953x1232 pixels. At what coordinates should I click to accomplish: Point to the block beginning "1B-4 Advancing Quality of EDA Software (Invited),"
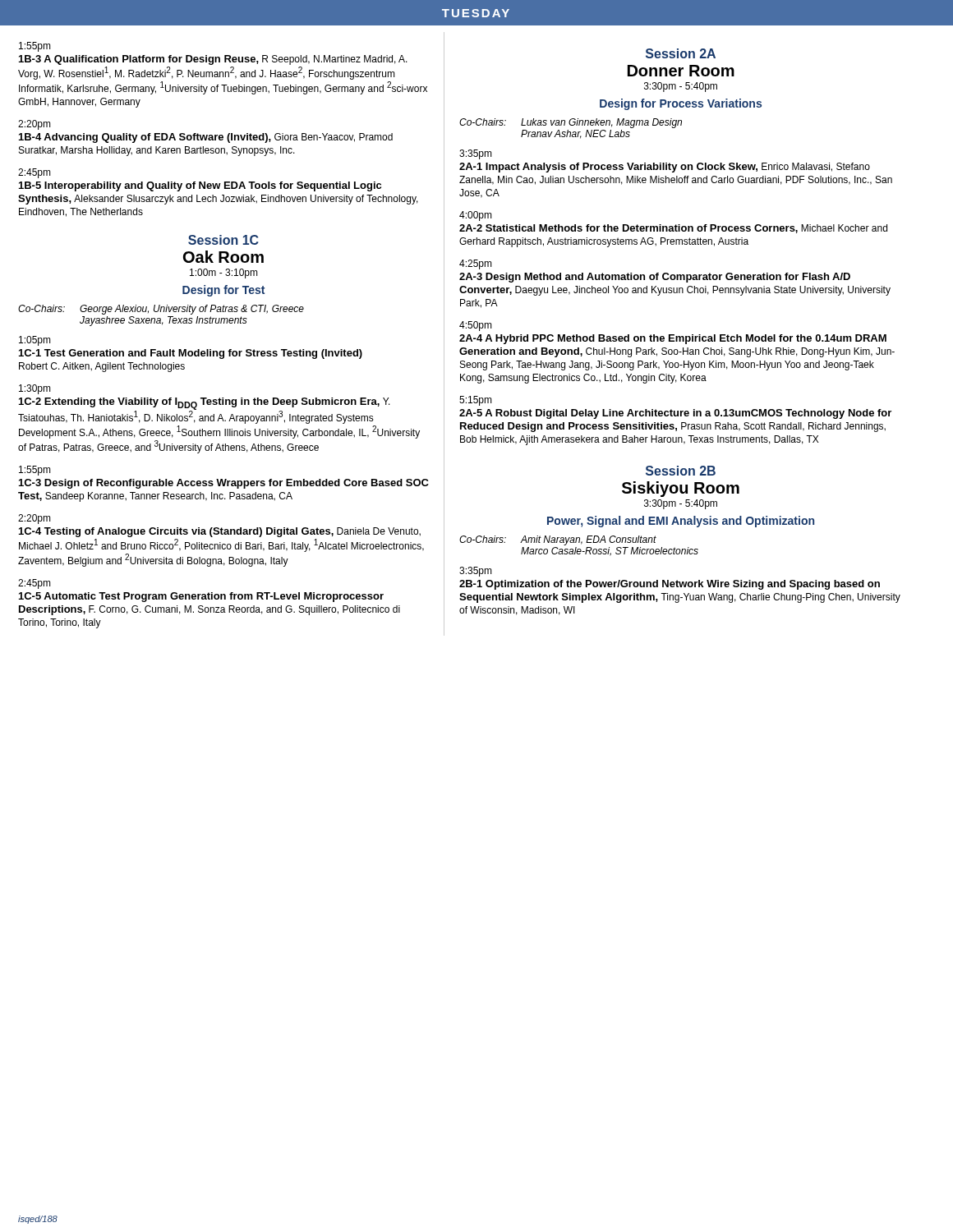pyautogui.click(x=206, y=143)
